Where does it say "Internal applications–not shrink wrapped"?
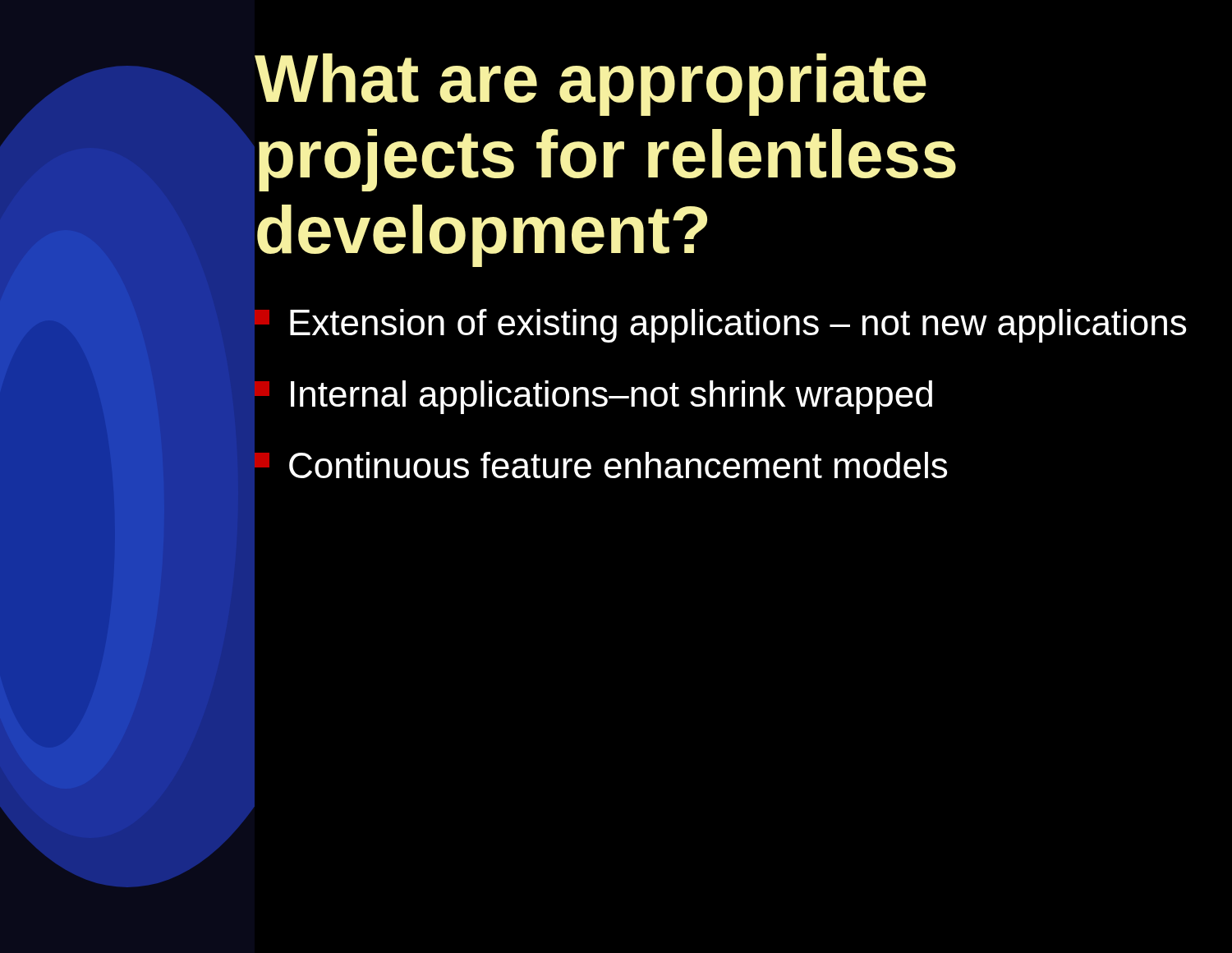 click(727, 394)
